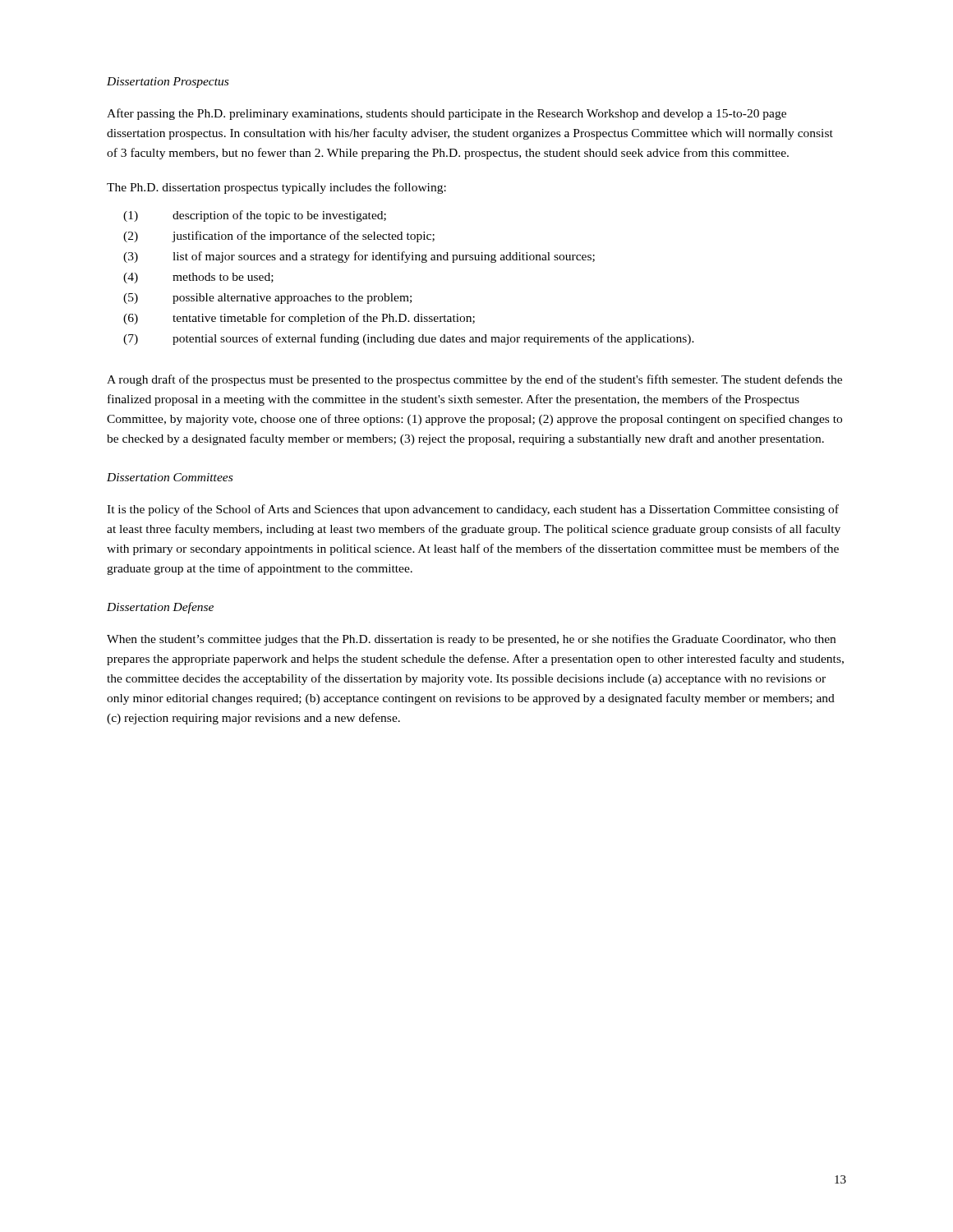
Task: Select the region starting "Dissertation Committees"
Action: point(170,477)
